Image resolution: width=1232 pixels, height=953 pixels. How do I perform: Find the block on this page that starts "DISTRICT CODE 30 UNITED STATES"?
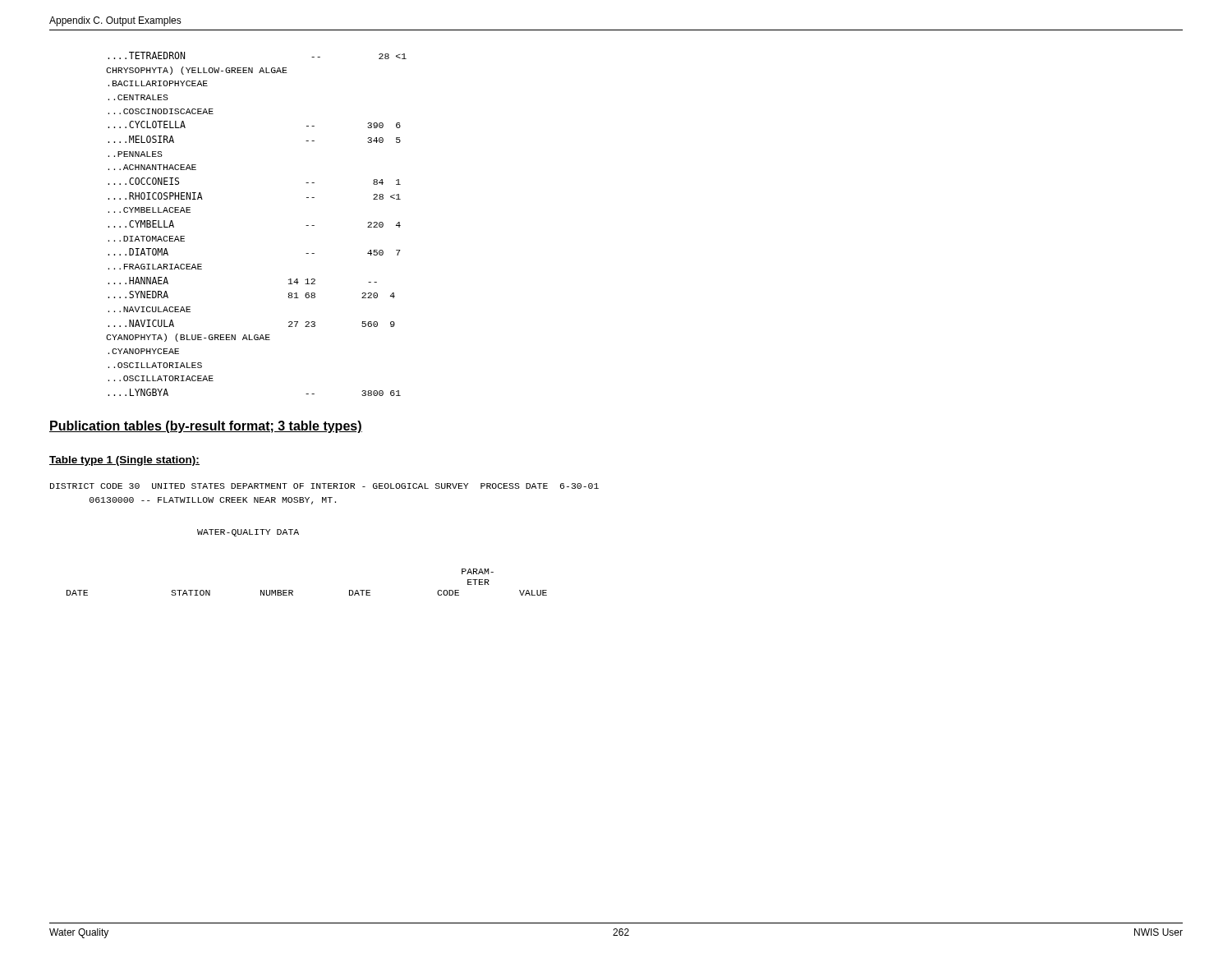tap(324, 493)
